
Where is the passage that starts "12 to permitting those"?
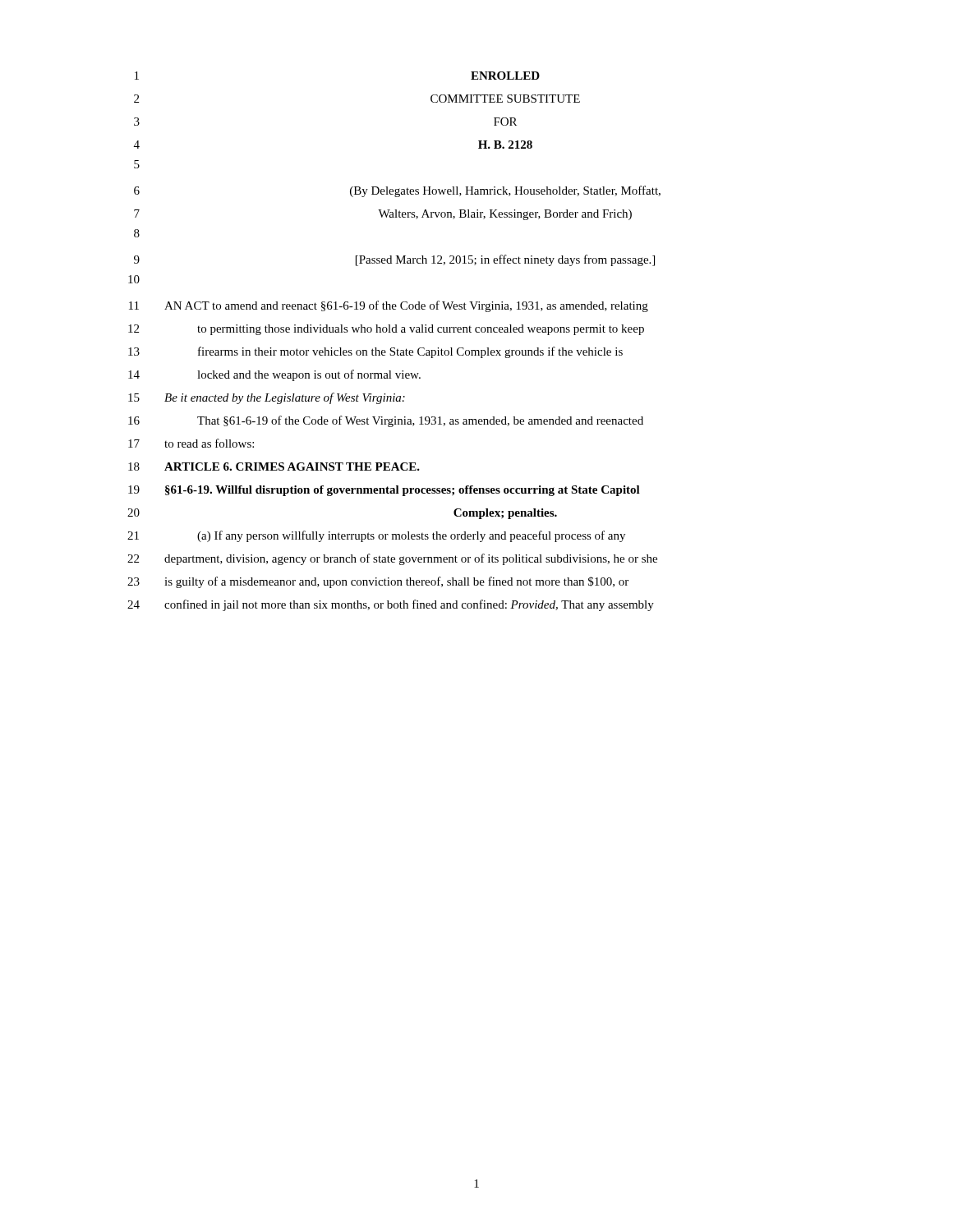point(476,329)
